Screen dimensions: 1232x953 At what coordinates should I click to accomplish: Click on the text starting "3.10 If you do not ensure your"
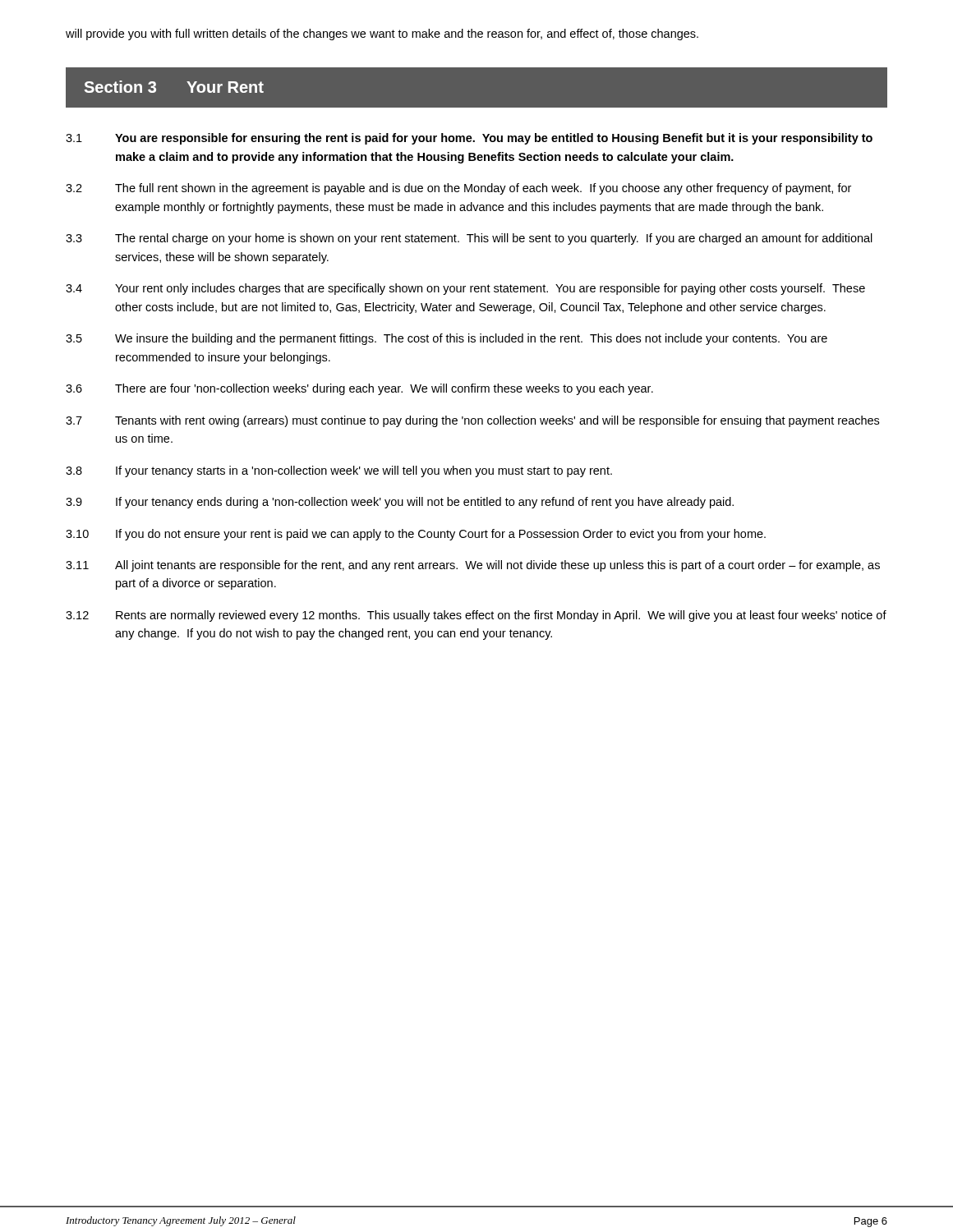pyautogui.click(x=476, y=534)
